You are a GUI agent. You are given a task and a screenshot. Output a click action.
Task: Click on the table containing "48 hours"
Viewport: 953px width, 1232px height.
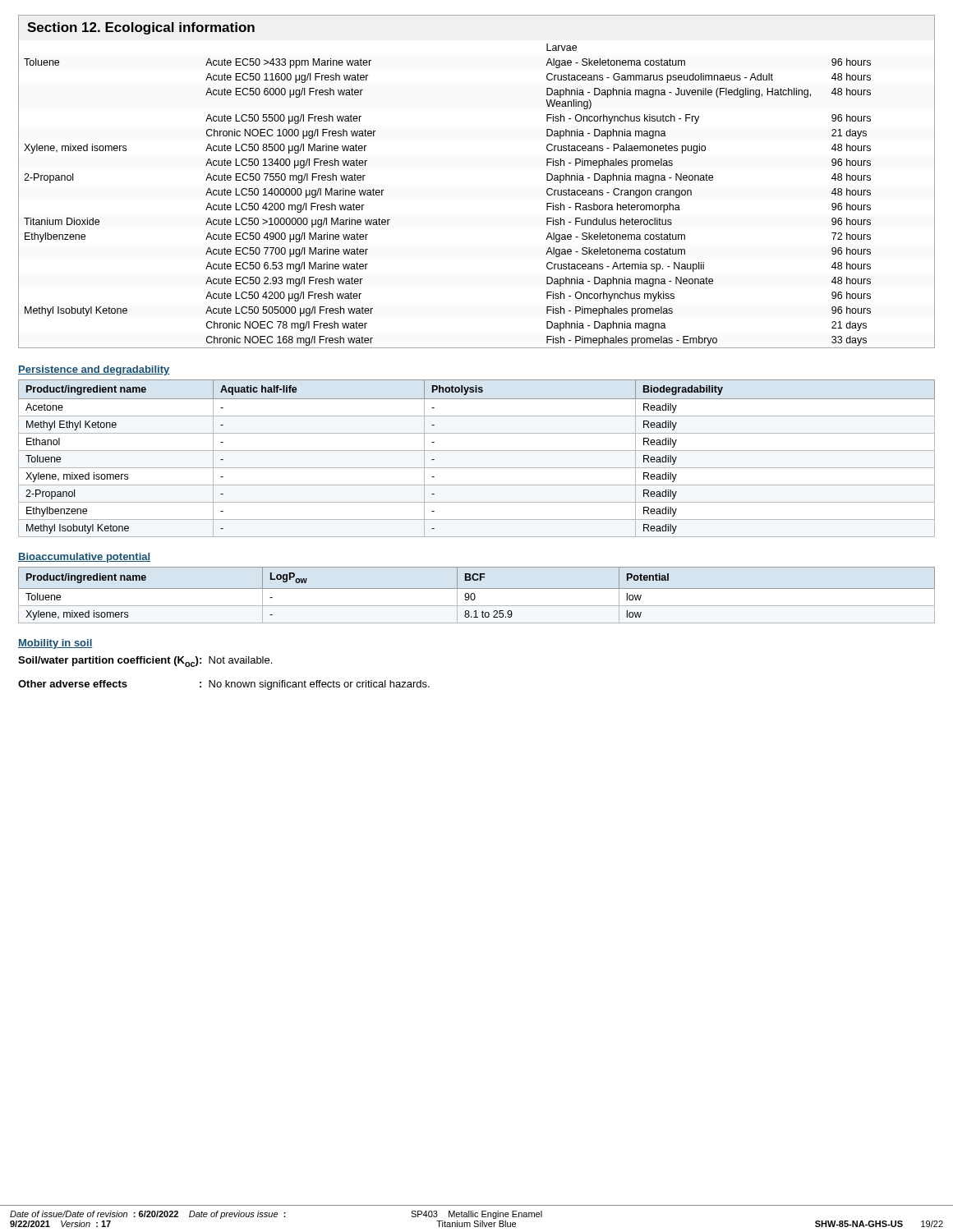(x=476, y=194)
